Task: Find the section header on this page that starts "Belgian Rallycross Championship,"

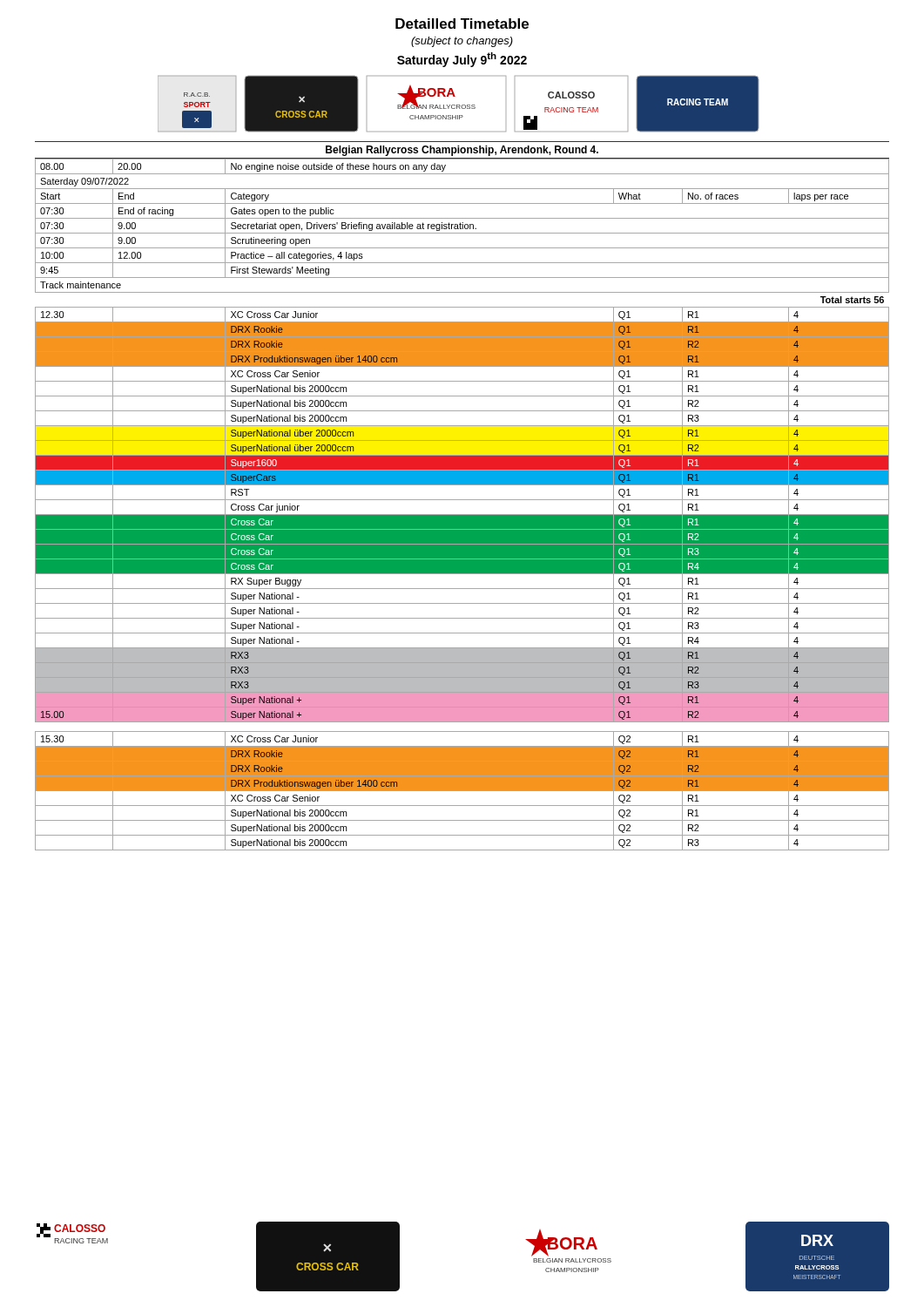Action: (x=462, y=150)
